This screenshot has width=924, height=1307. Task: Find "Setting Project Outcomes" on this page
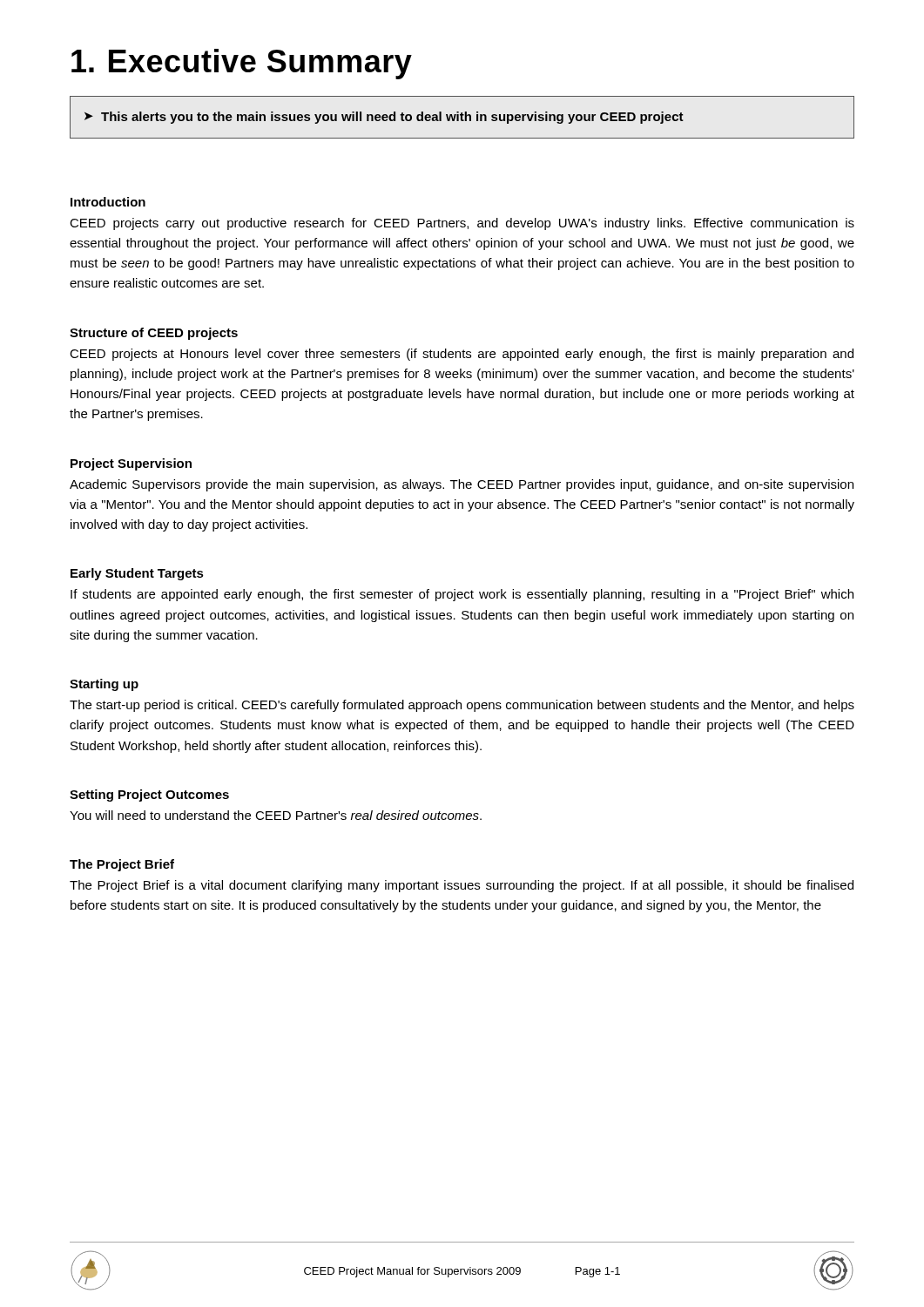click(150, 794)
